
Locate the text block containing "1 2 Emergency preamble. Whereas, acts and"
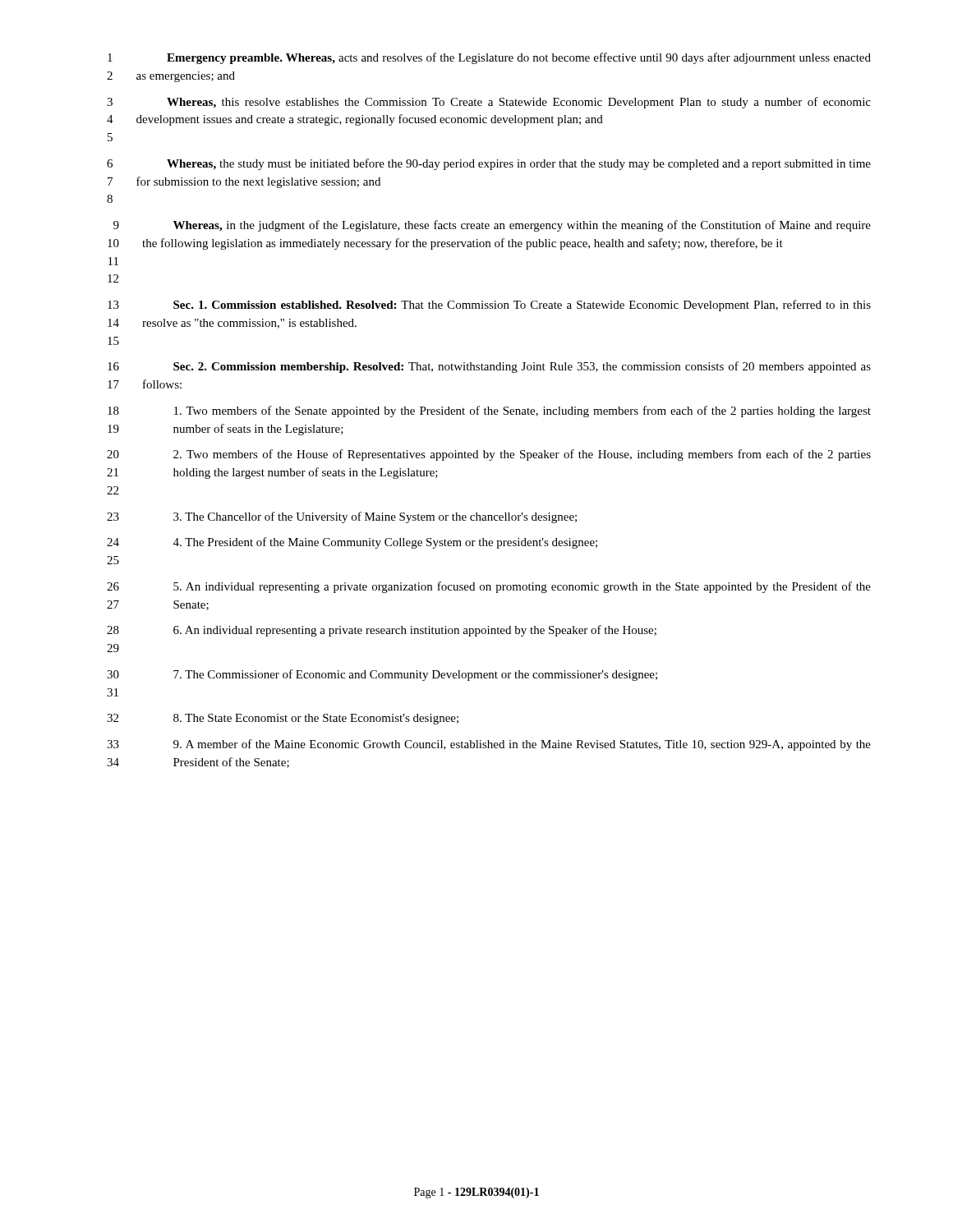(x=489, y=67)
